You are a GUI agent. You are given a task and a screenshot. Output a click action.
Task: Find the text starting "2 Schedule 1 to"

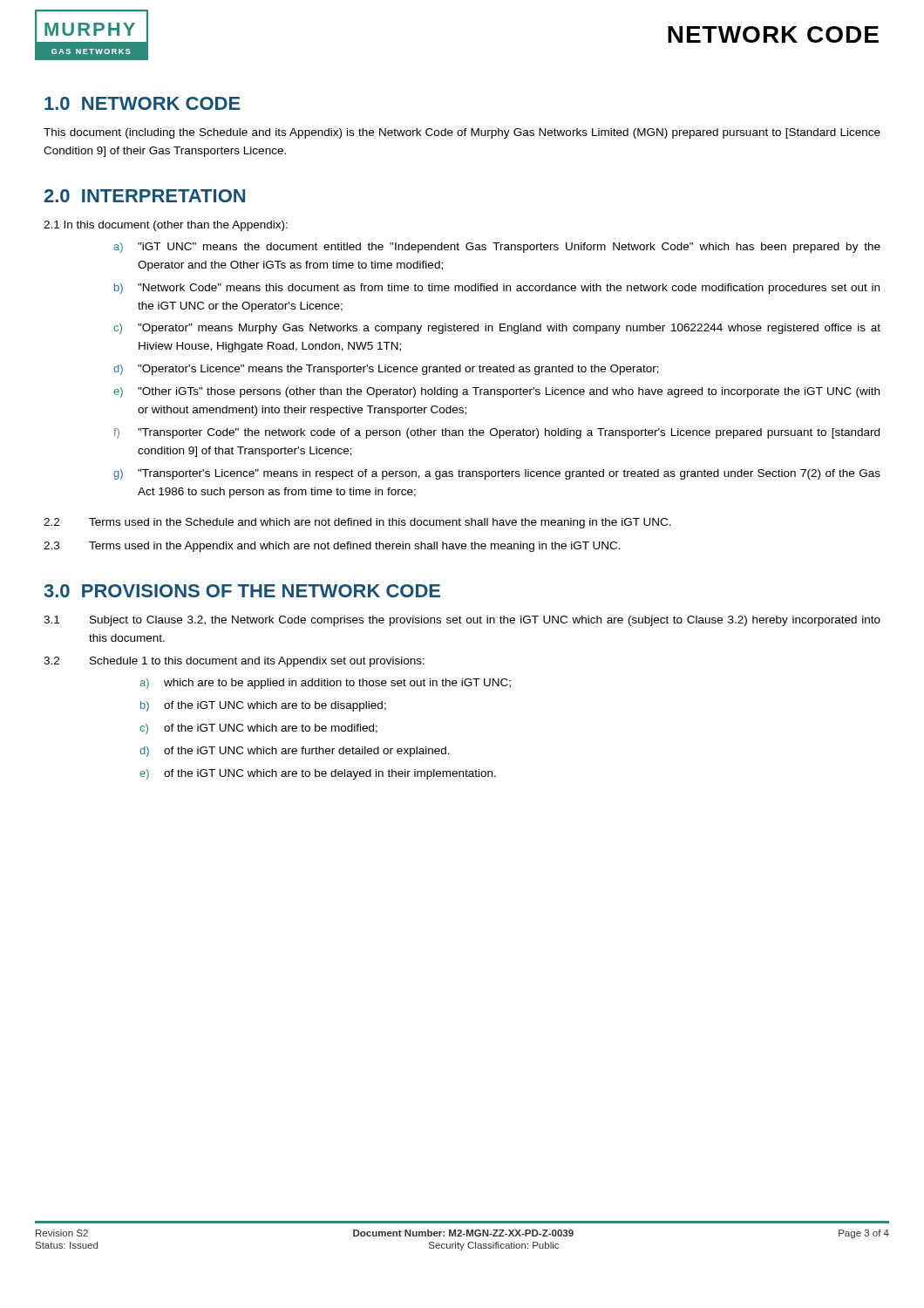click(x=234, y=662)
